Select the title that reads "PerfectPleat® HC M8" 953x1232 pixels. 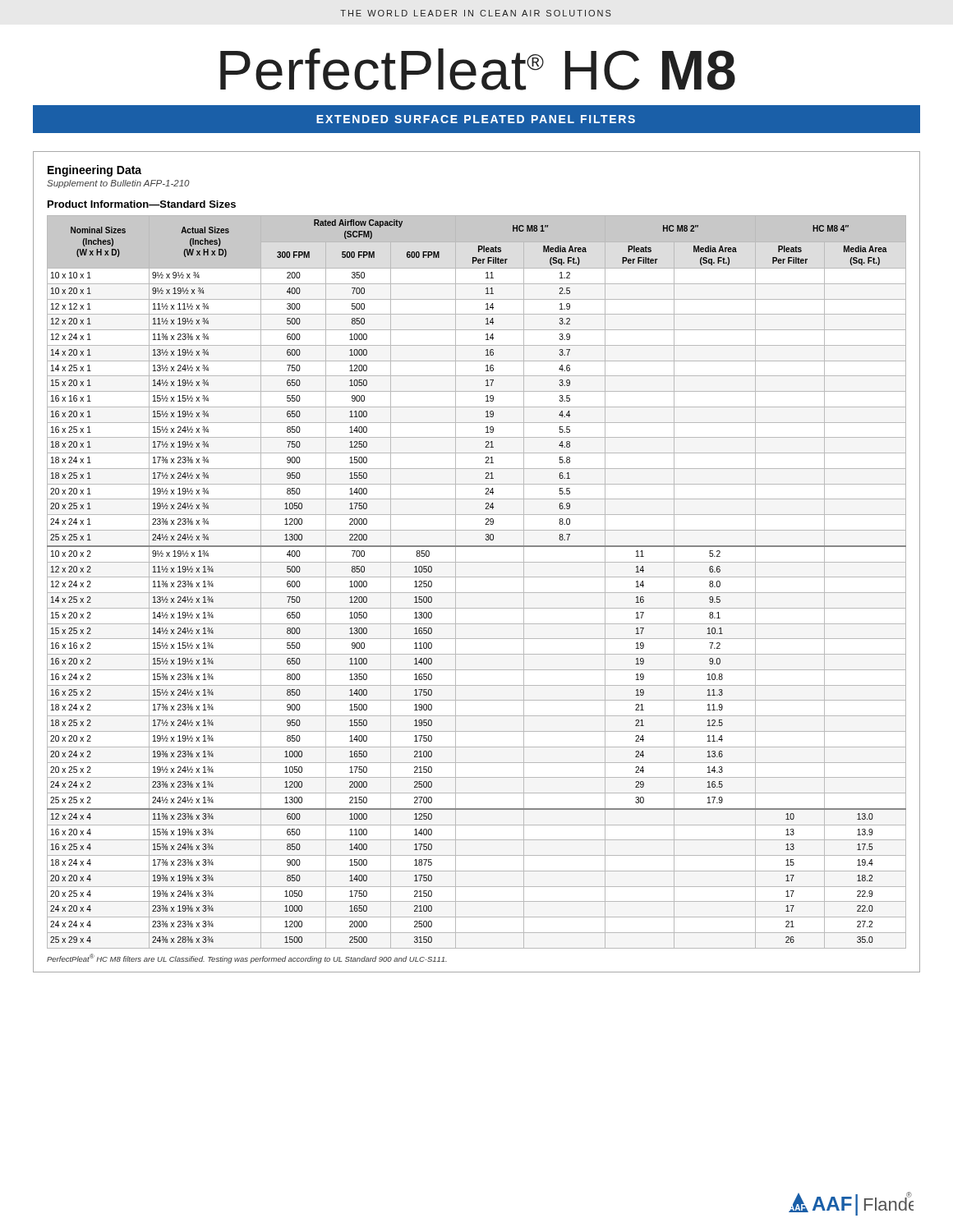click(x=476, y=70)
